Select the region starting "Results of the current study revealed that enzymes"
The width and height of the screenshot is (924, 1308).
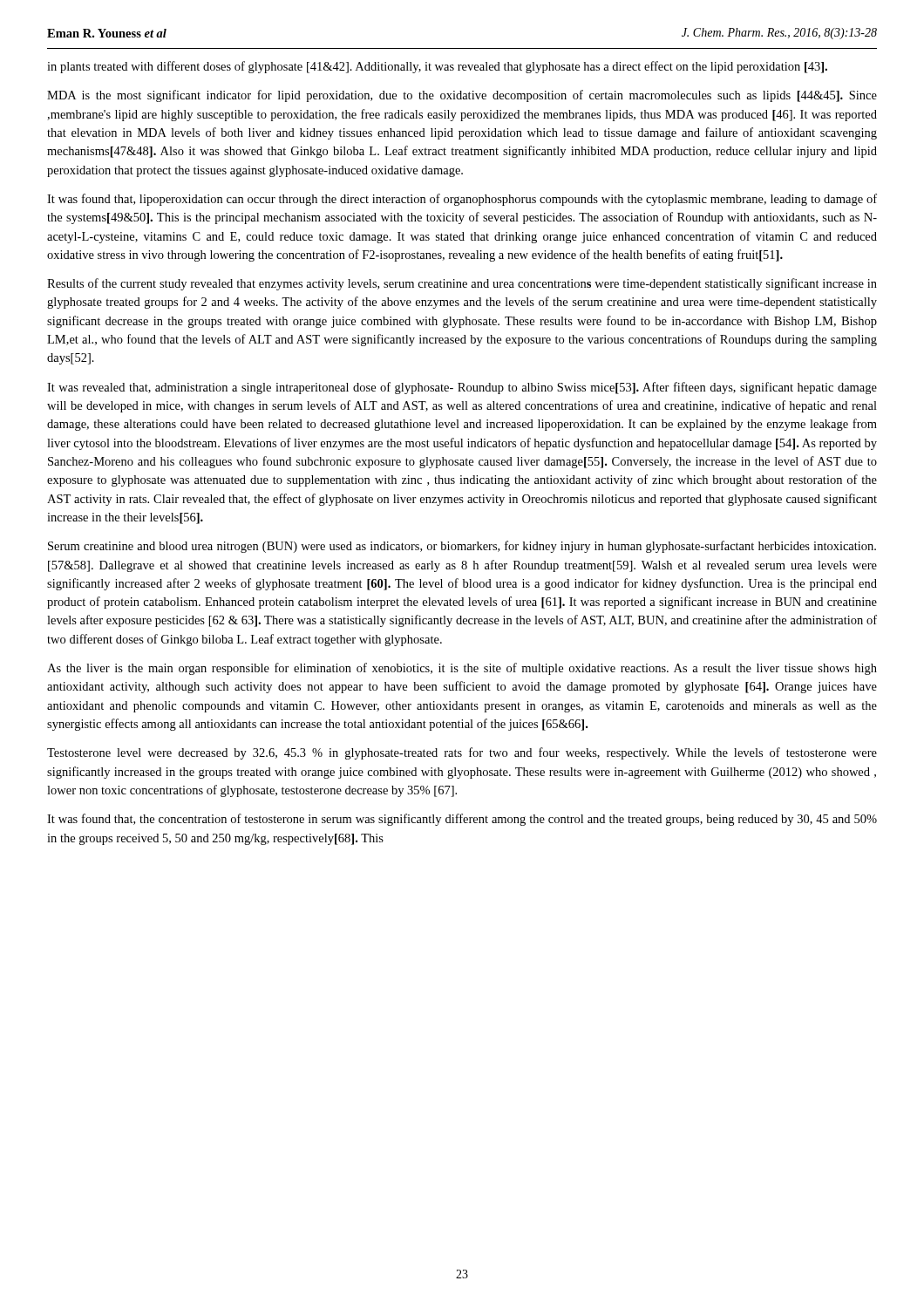462,321
